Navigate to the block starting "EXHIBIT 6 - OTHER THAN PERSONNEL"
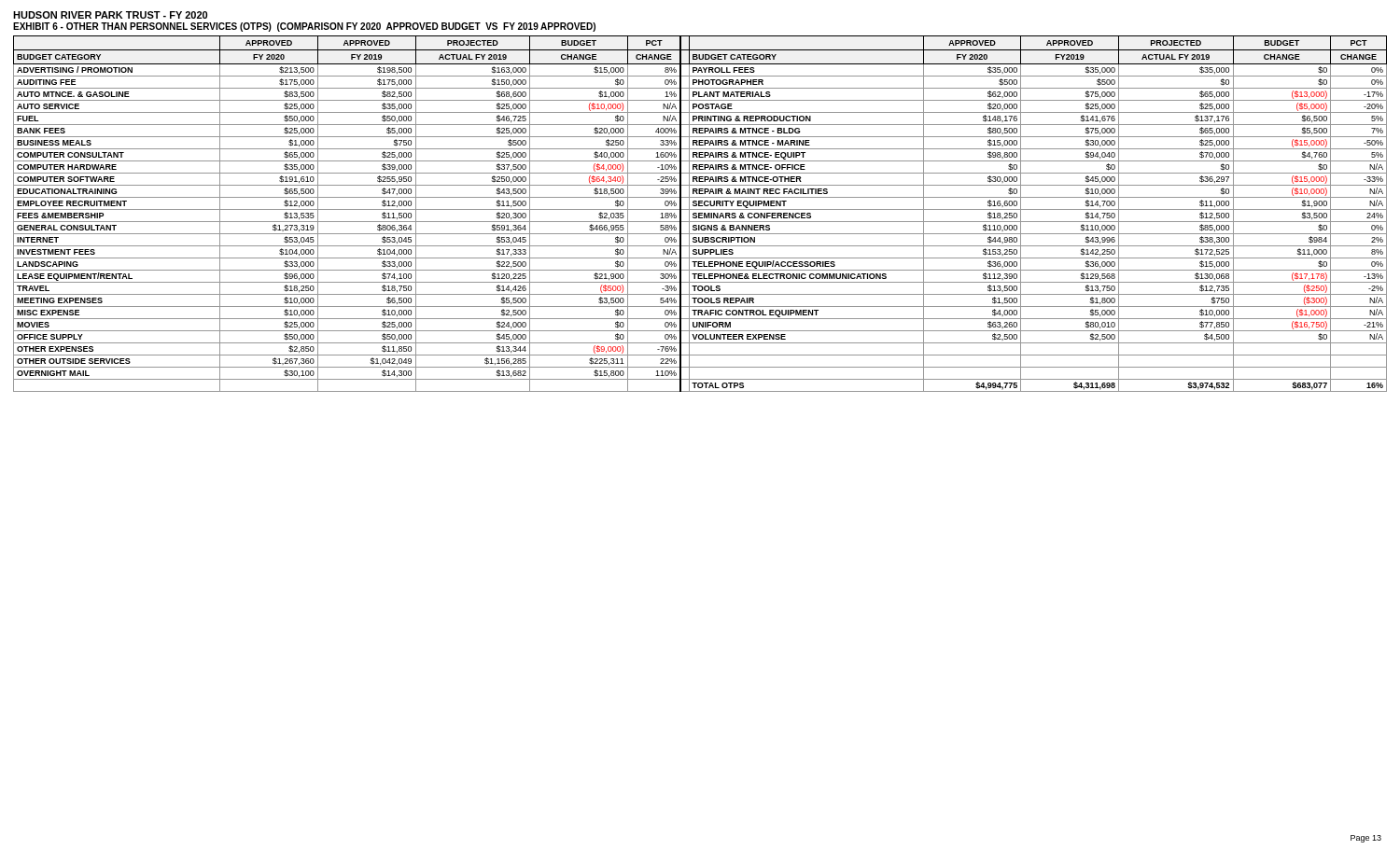 tap(304, 27)
